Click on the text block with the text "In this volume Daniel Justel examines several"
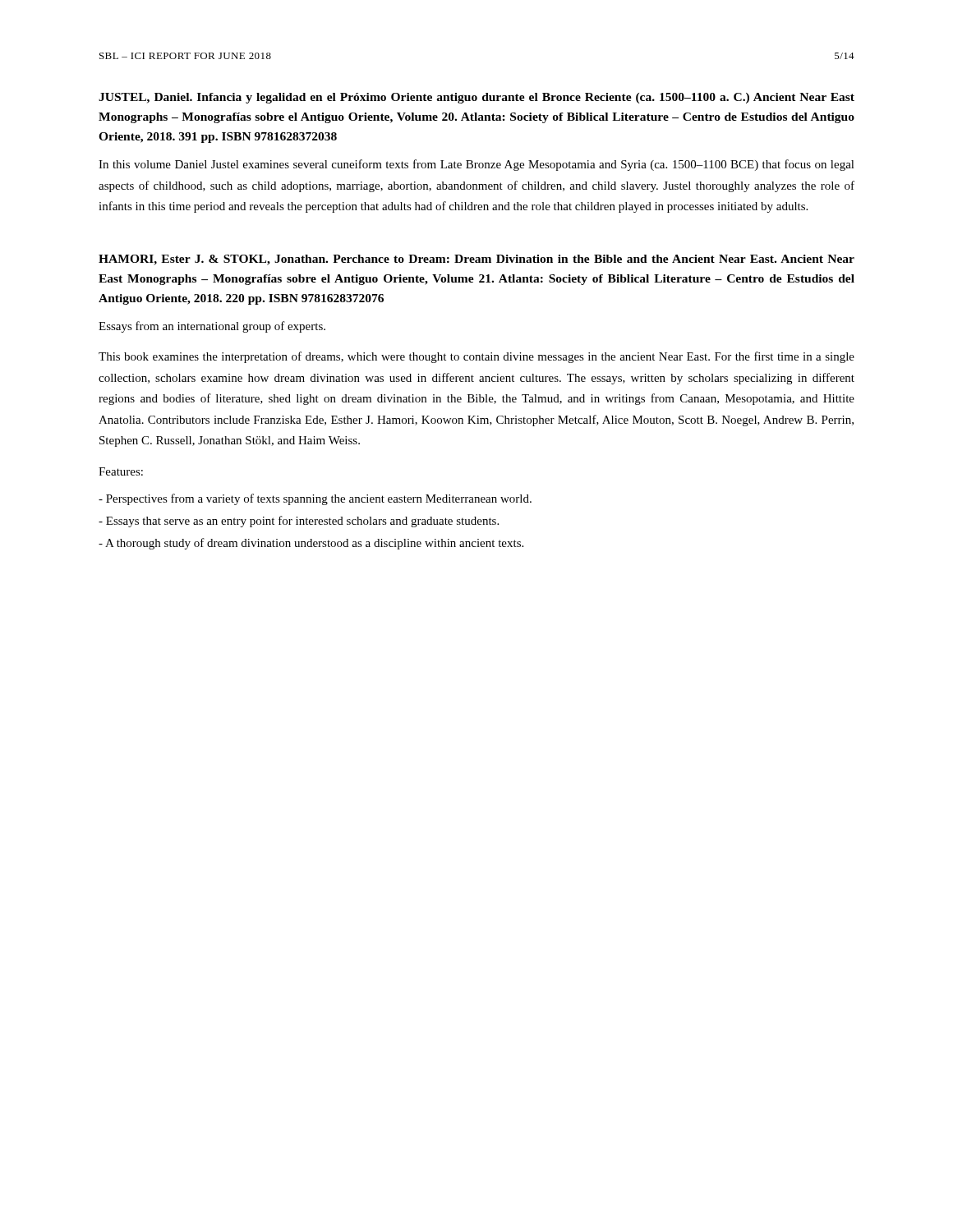 point(476,185)
